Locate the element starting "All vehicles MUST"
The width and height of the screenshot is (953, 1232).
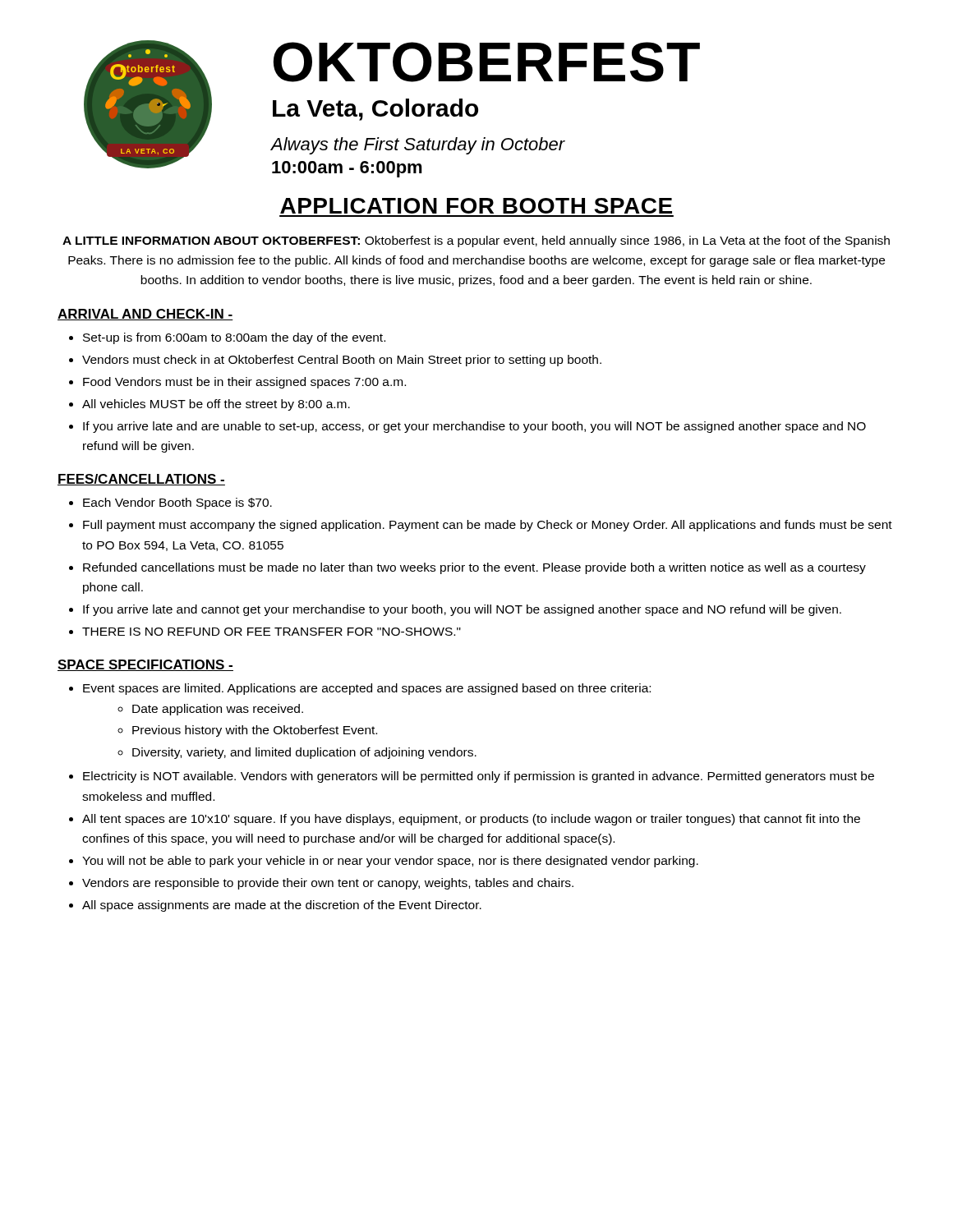pyautogui.click(x=216, y=404)
